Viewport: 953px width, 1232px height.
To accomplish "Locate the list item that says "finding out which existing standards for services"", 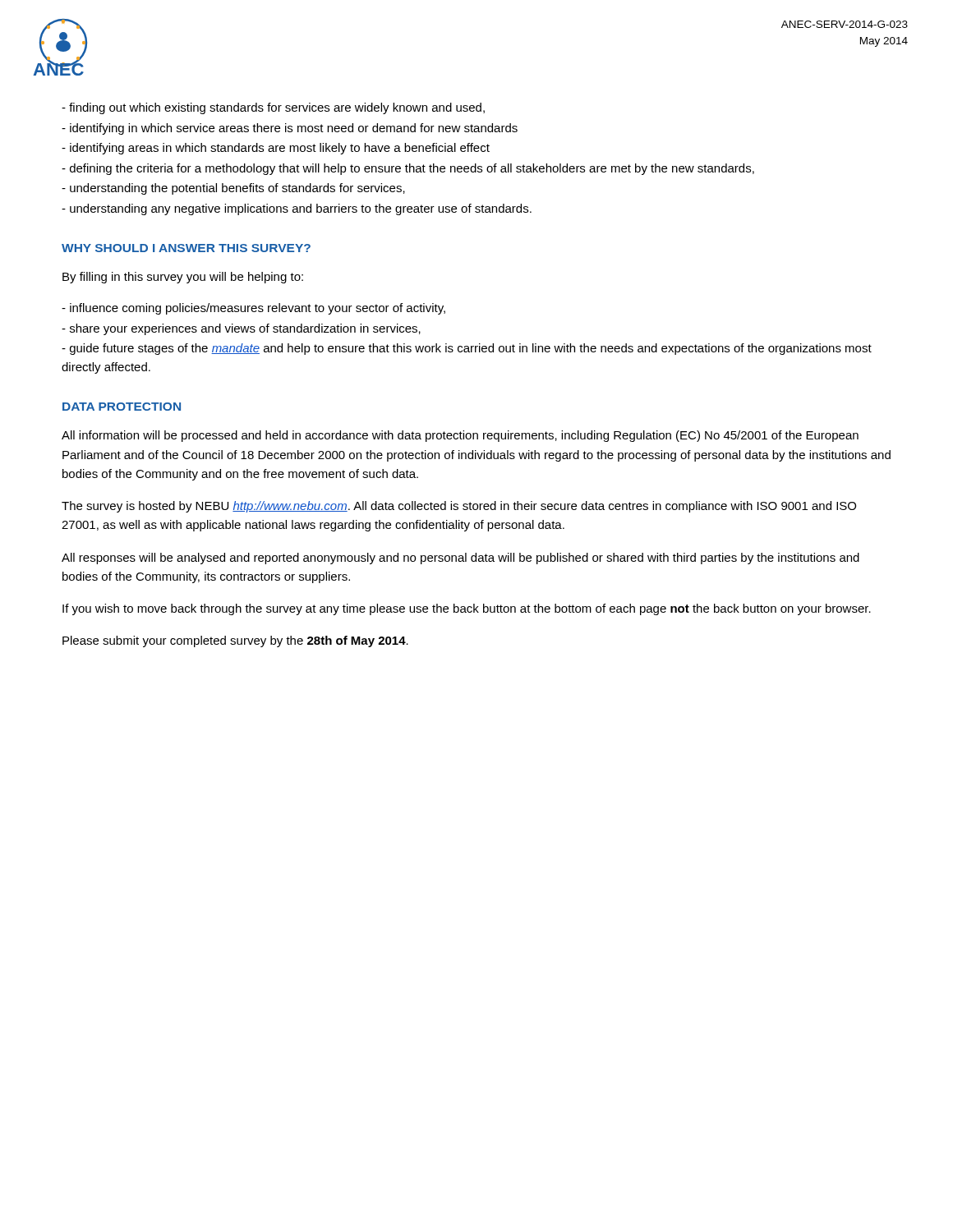I will point(274,107).
